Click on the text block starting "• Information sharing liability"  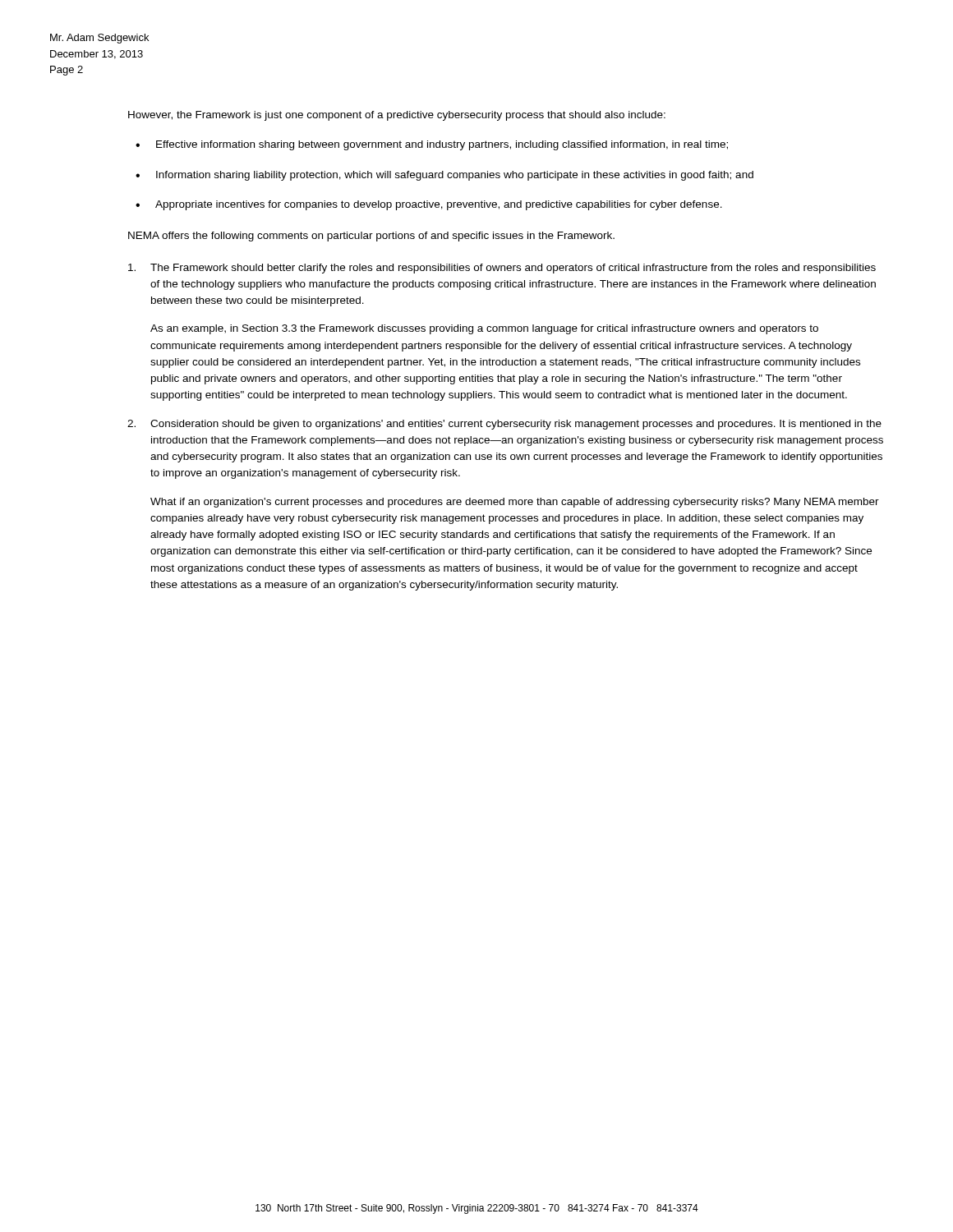(x=511, y=176)
